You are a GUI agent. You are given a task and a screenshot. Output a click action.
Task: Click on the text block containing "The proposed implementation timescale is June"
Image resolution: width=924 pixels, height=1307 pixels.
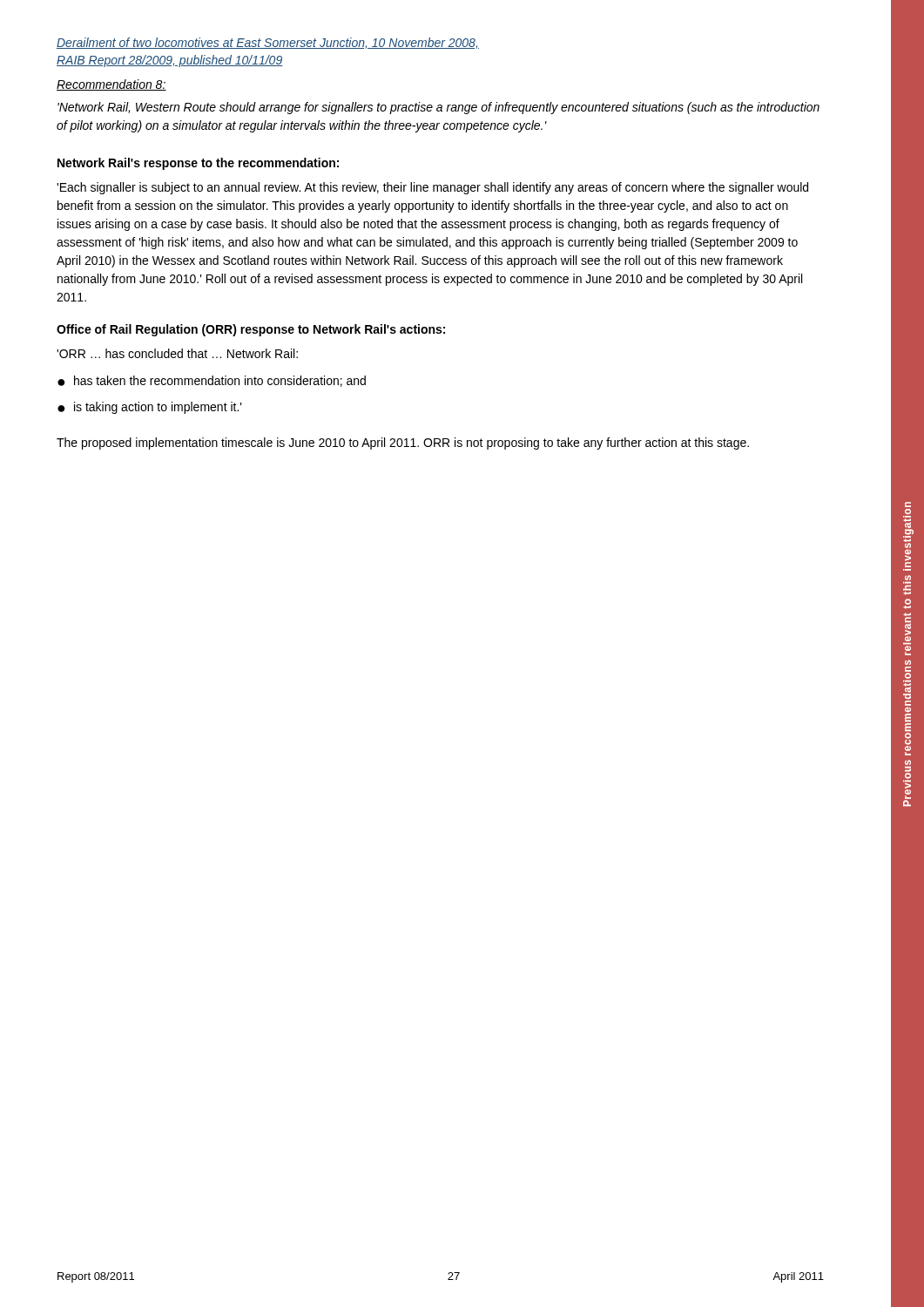click(x=403, y=443)
